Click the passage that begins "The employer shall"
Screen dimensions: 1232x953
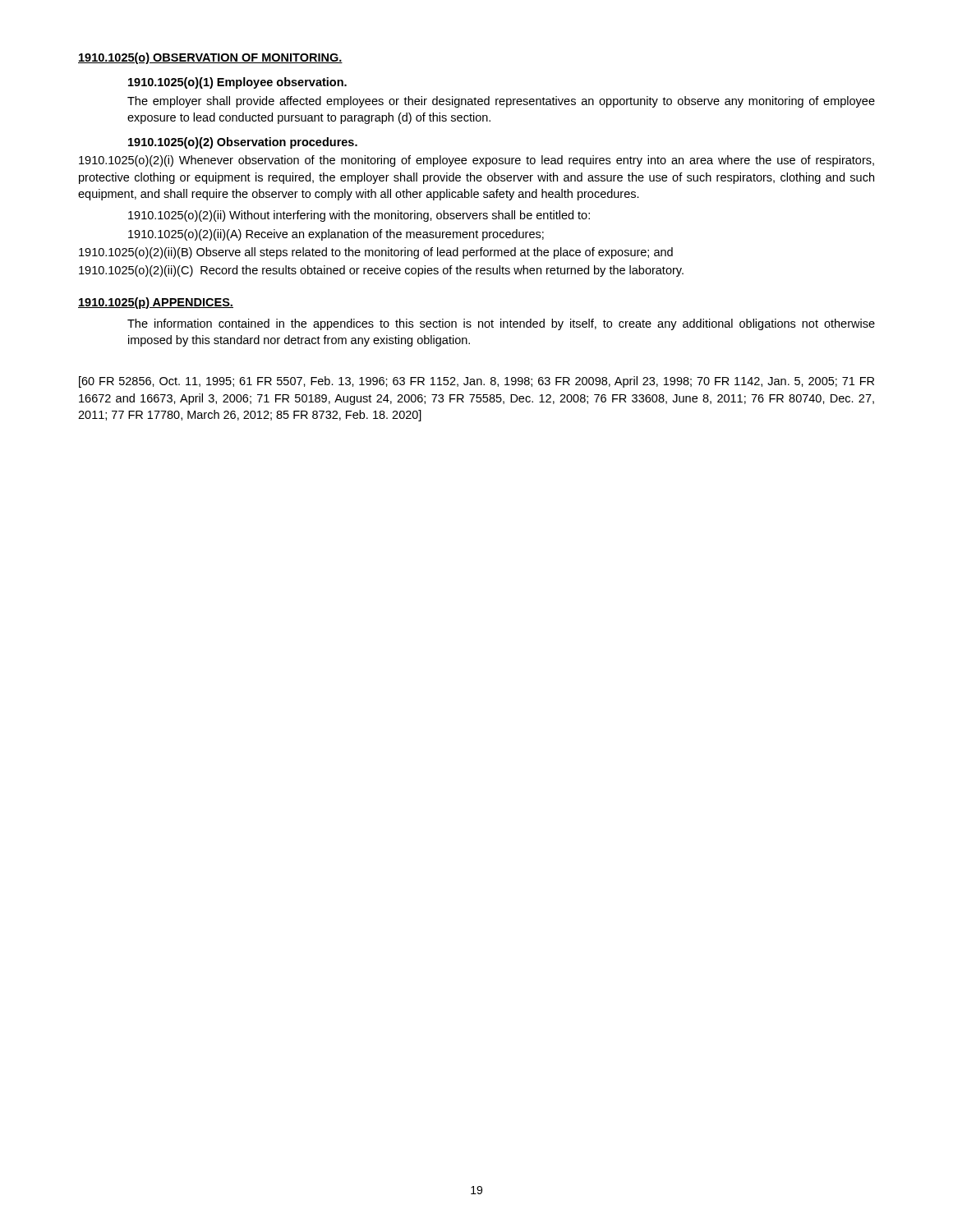(501, 109)
